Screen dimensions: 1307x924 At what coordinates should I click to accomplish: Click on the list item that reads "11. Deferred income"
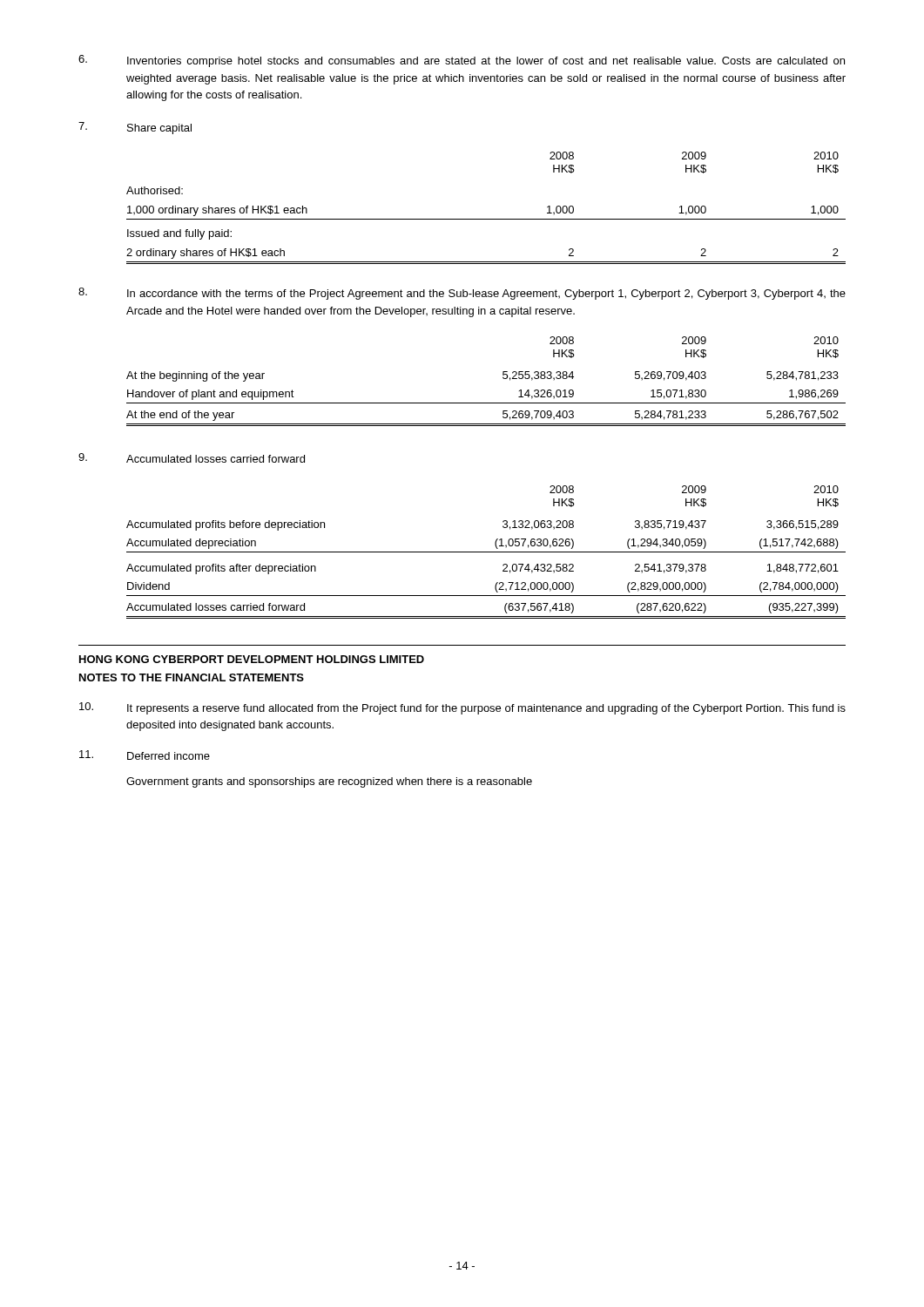pos(145,755)
